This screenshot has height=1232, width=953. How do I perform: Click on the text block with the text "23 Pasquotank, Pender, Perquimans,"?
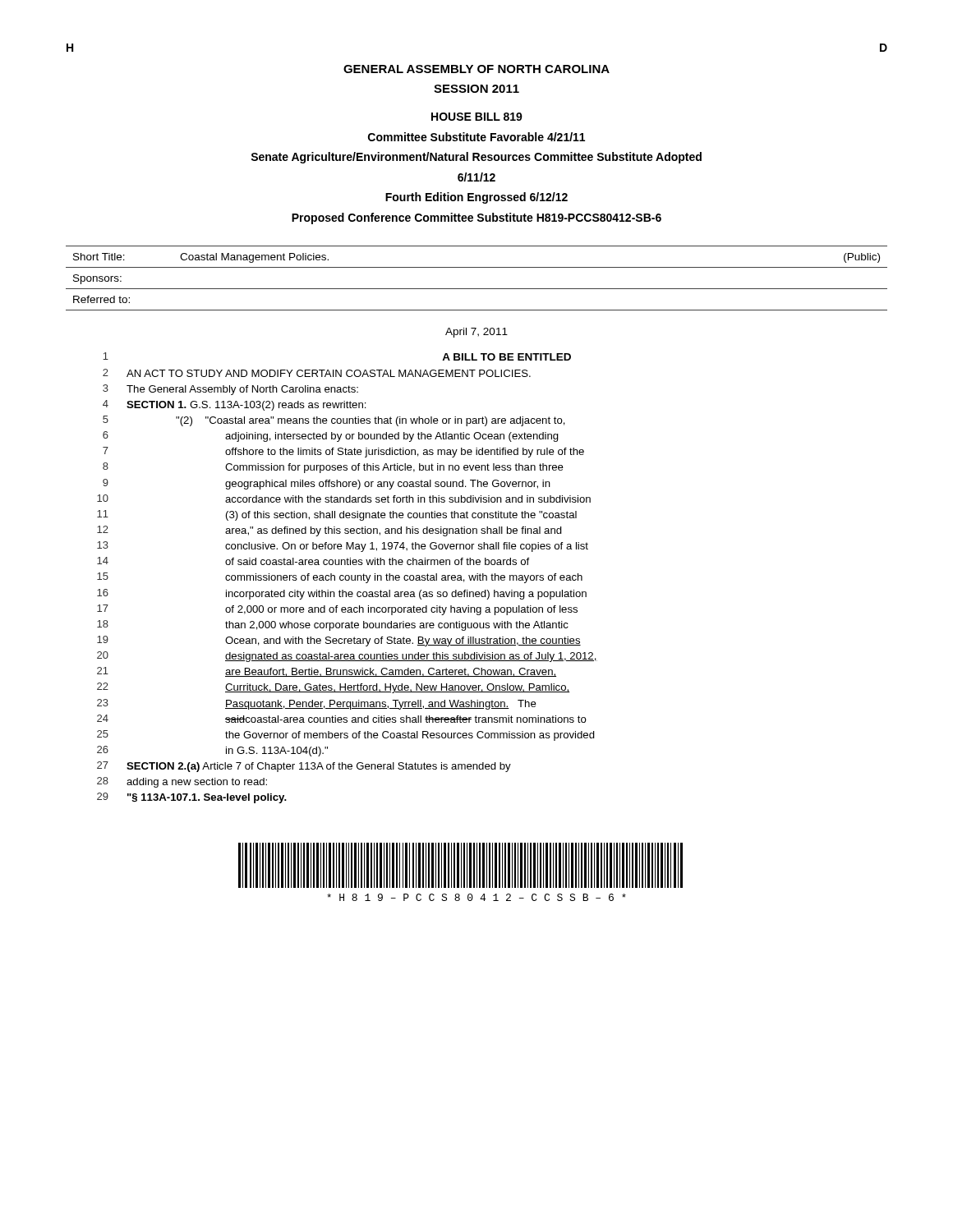point(476,703)
